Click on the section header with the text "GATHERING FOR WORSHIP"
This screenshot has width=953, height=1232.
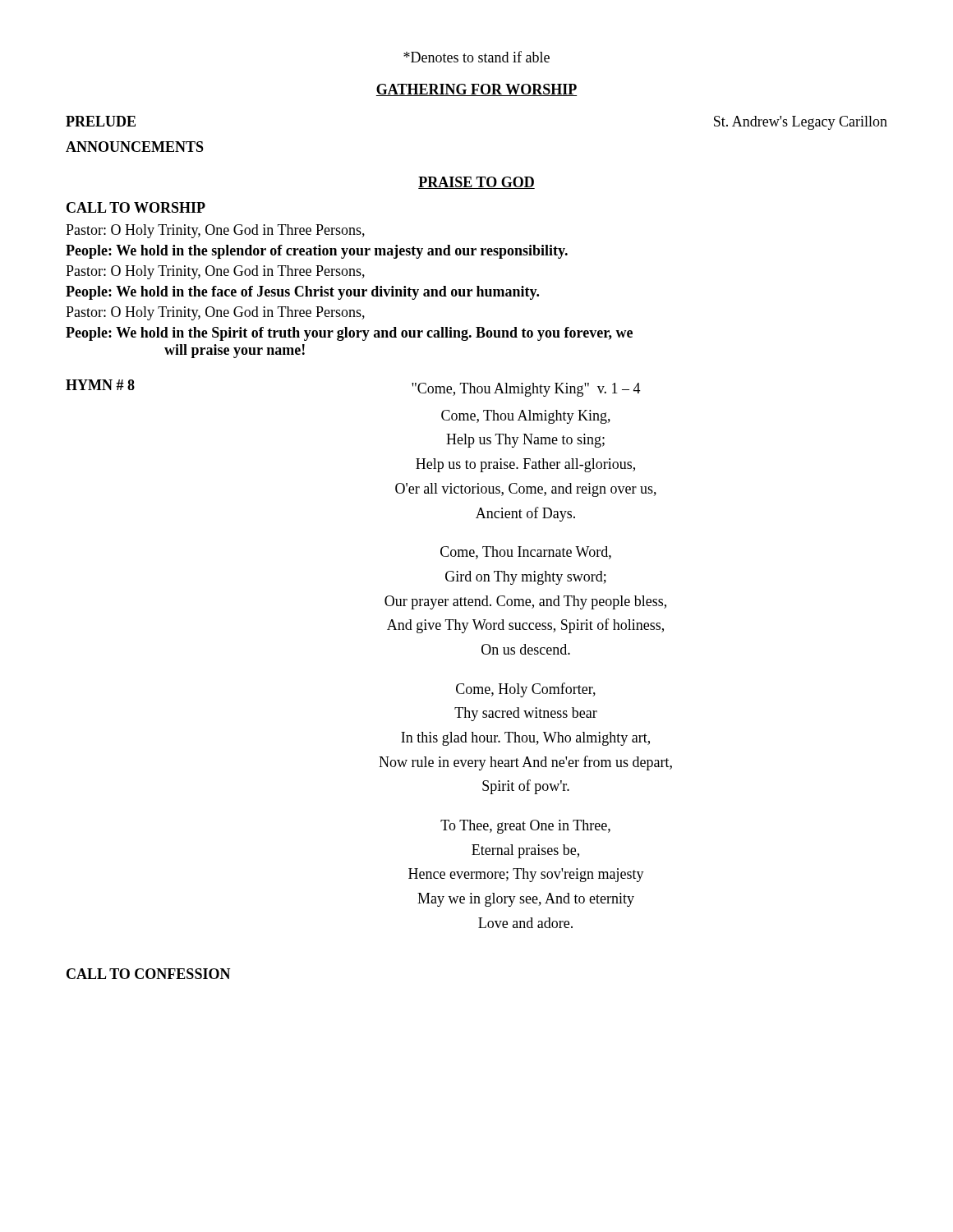tap(476, 90)
